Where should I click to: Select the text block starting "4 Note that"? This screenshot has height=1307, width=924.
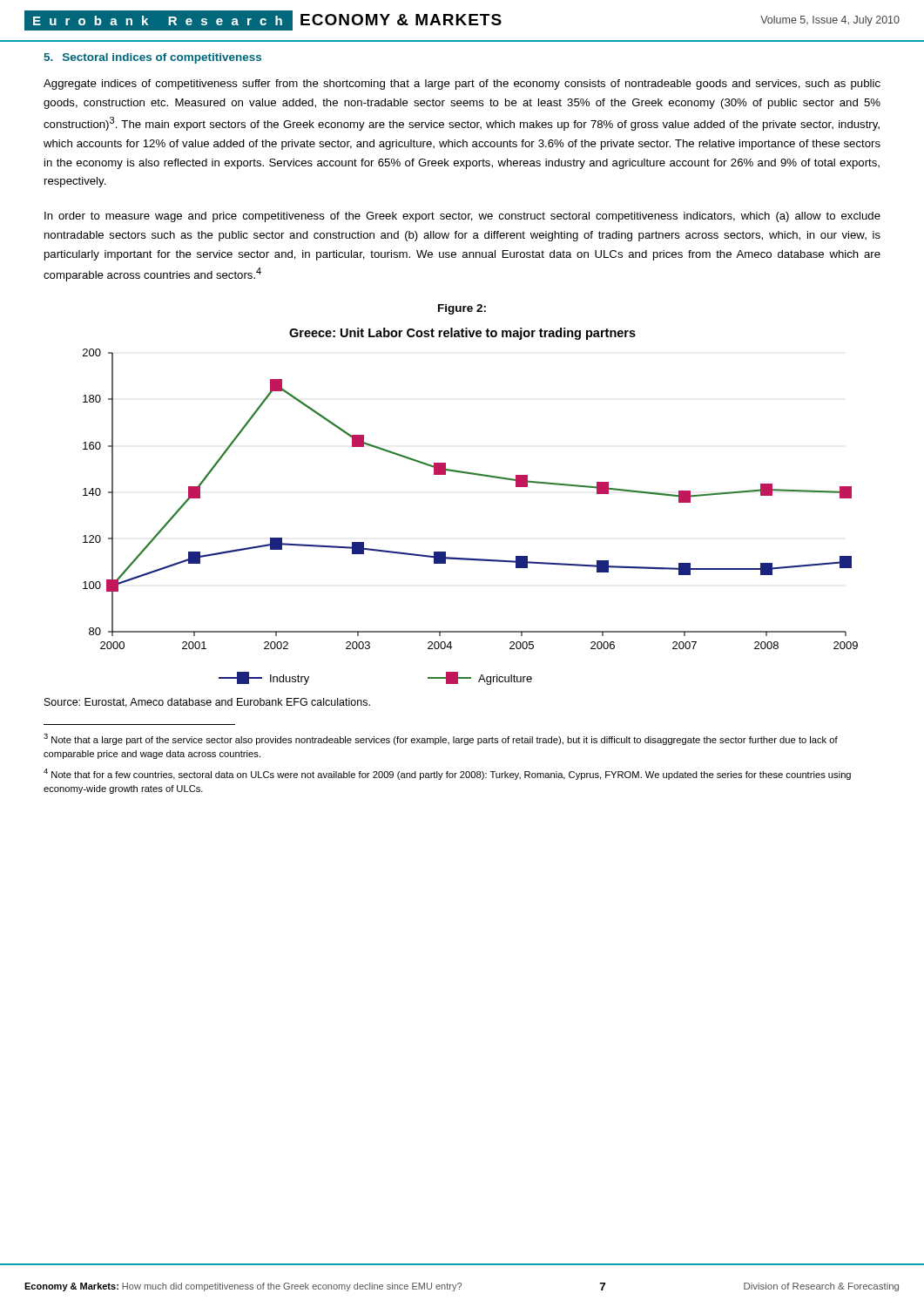pyautogui.click(x=447, y=780)
